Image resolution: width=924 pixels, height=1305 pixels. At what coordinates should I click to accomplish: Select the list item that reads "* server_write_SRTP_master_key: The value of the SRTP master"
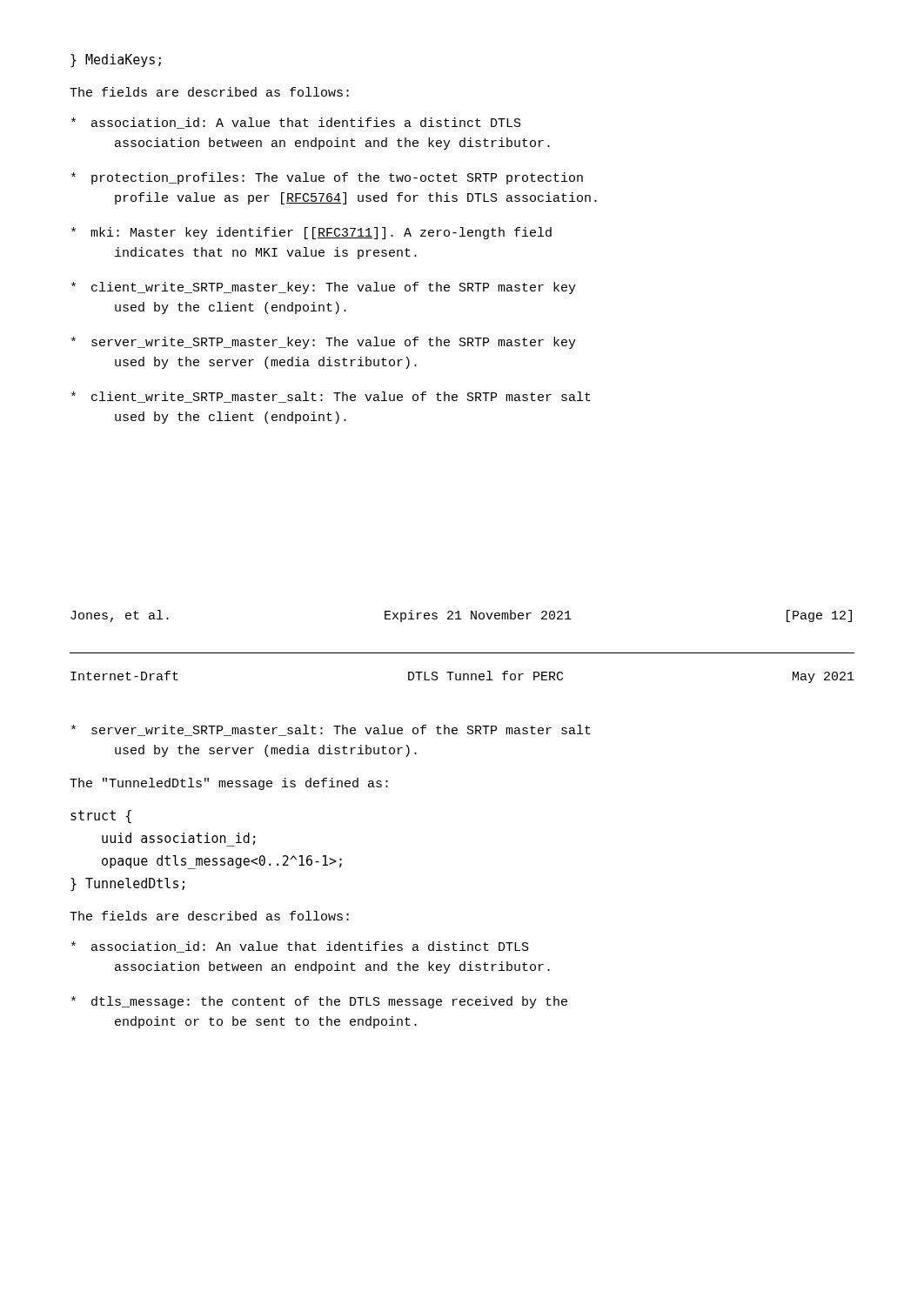tap(462, 354)
